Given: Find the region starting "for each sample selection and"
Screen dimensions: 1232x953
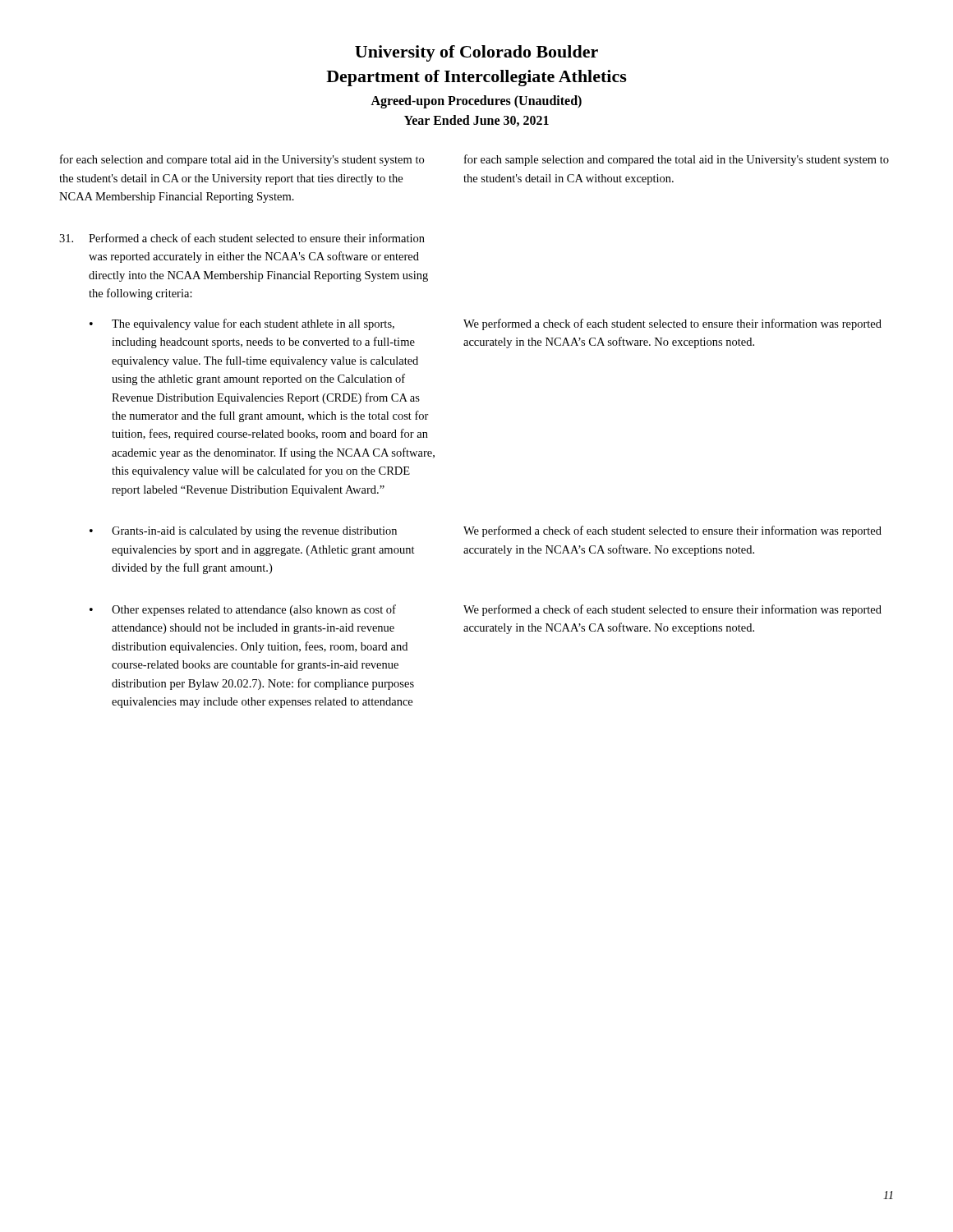Looking at the screenshot, I should tap(676, 169).
